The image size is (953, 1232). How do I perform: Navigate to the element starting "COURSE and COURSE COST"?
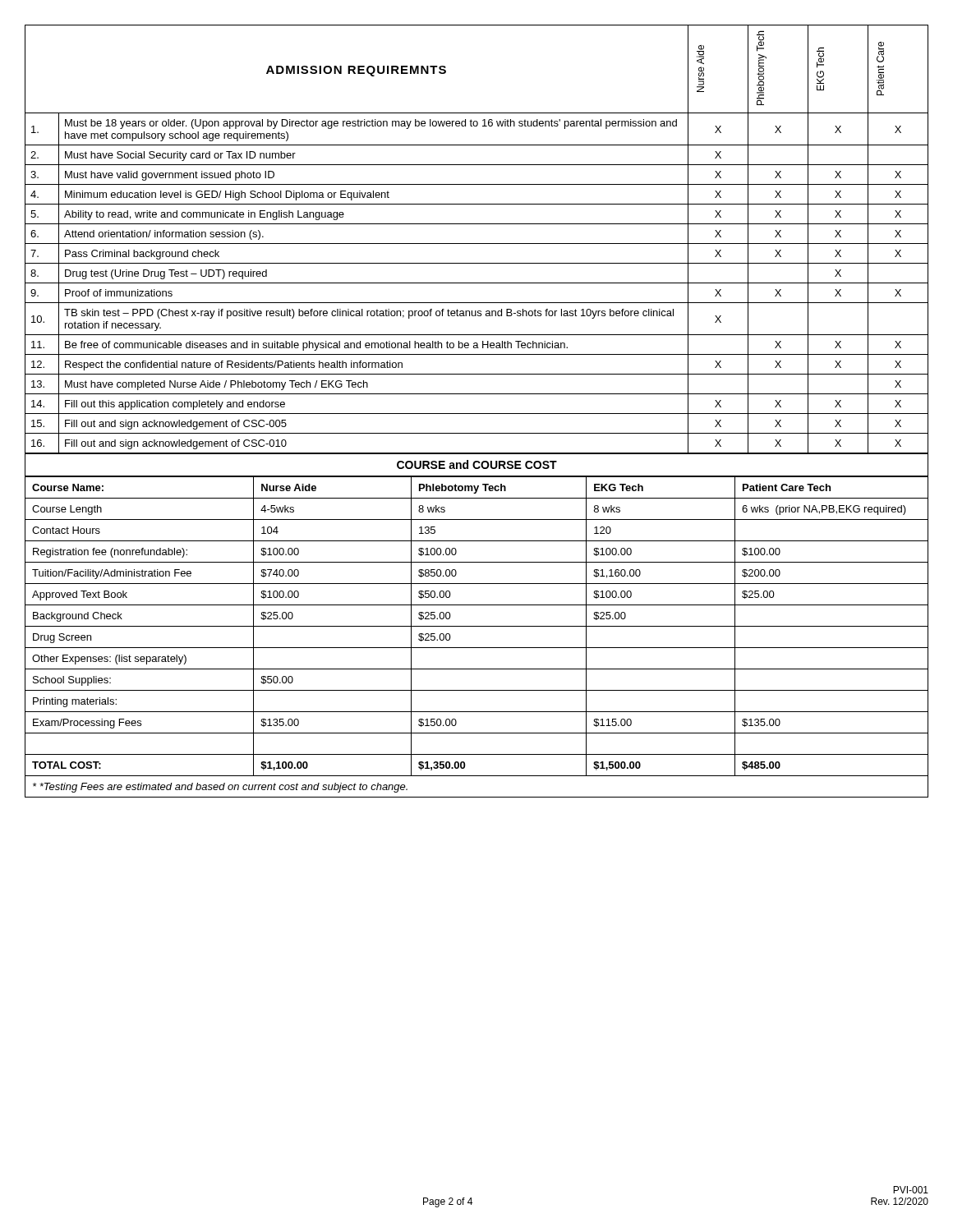coord(476,465)
